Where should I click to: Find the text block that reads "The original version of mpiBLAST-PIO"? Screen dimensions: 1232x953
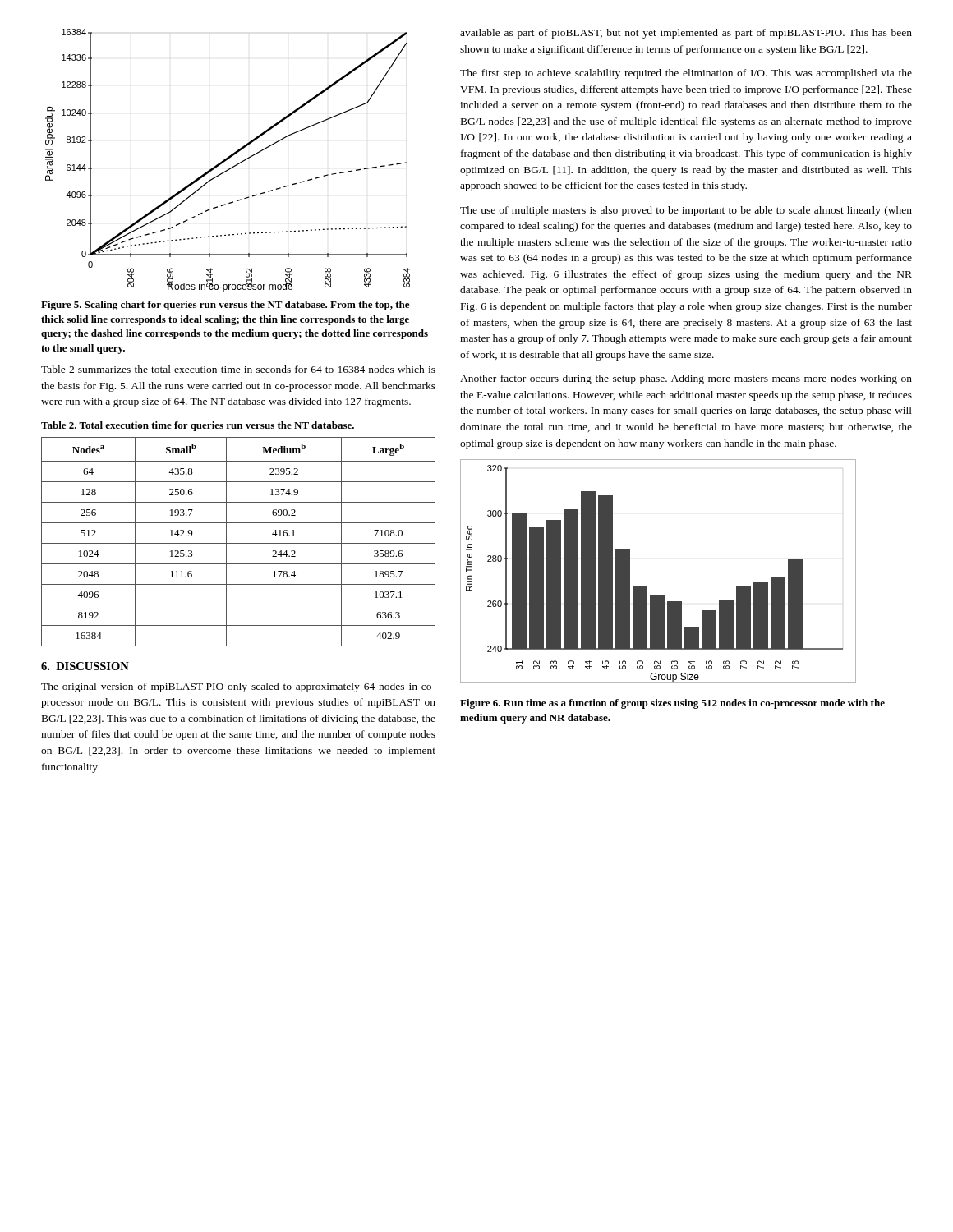click(238, 726)
